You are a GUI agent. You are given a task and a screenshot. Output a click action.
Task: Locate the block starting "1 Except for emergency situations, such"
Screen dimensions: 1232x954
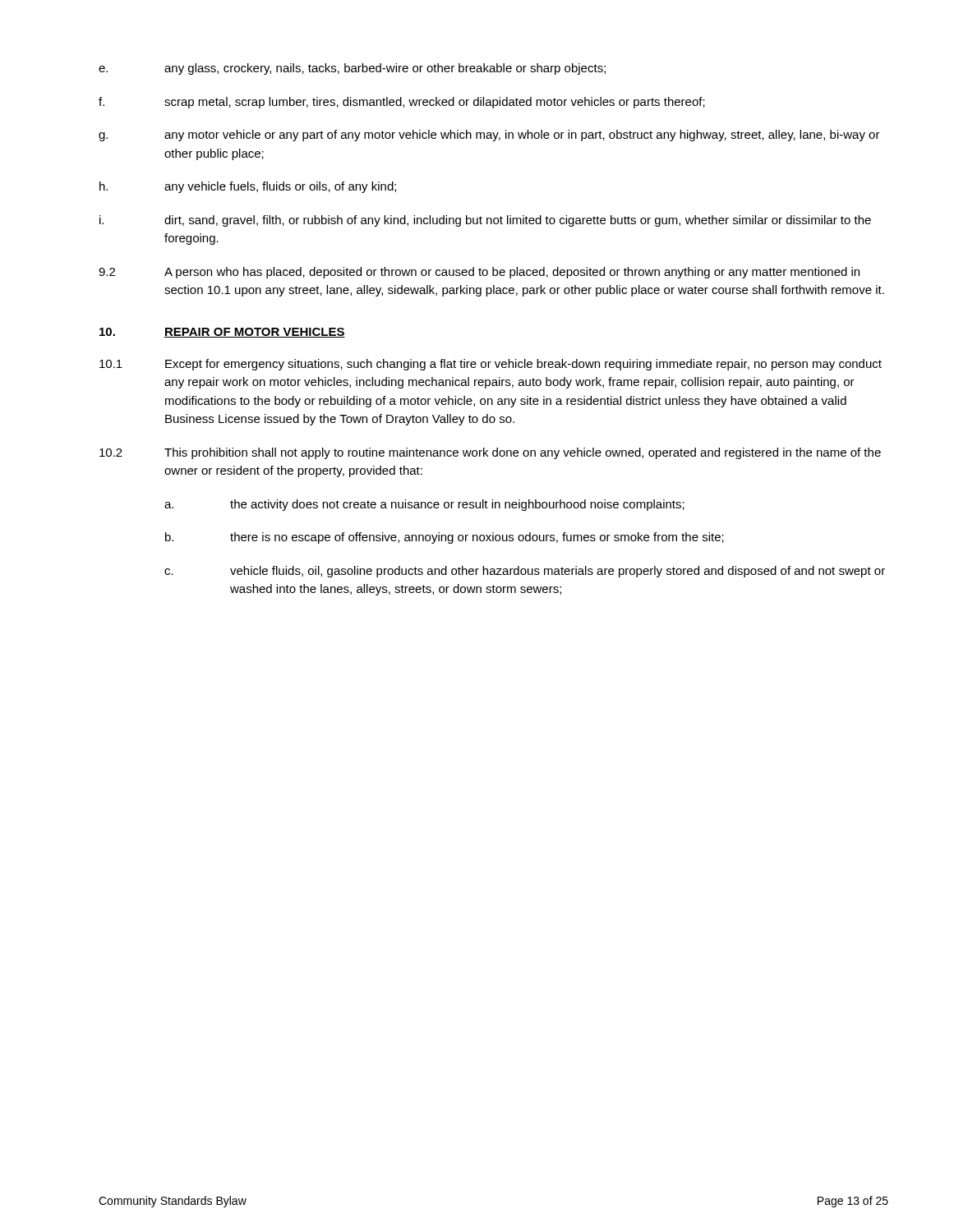tap(493, 391)
